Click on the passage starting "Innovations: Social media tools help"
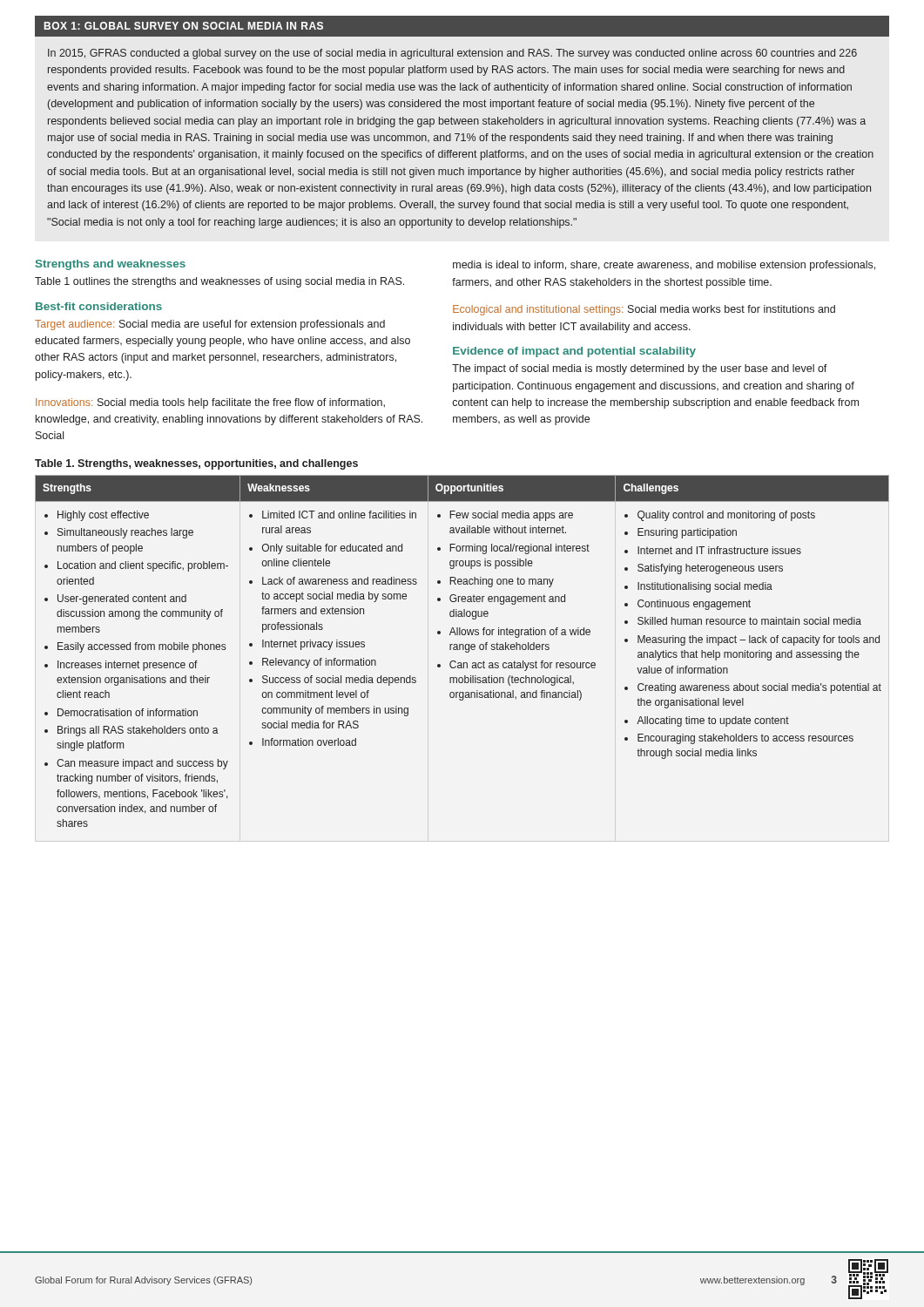Image resolution: width=924 pixels, height=1307 pixels. point(231,420)
